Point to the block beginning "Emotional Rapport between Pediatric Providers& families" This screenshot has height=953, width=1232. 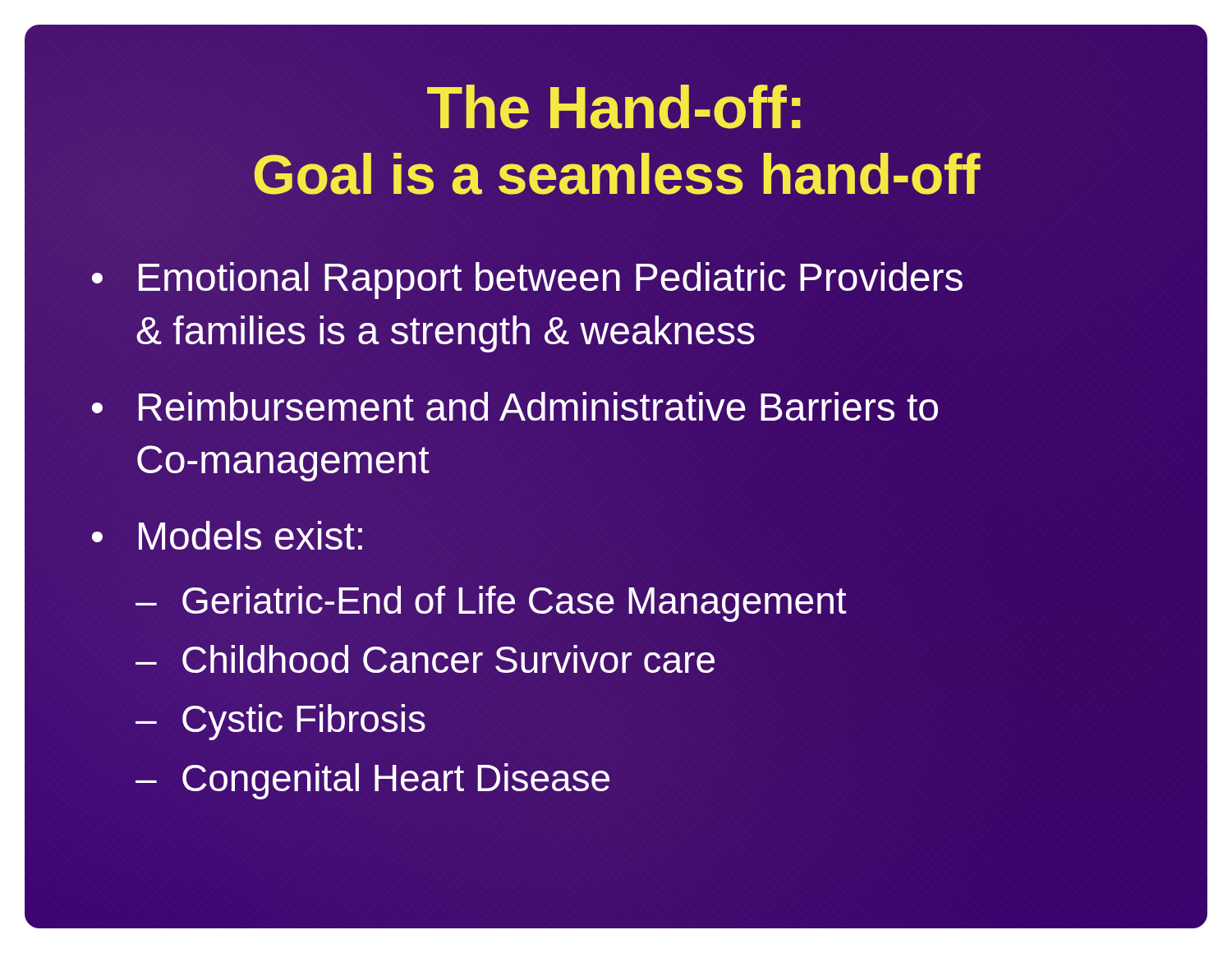point(550,304)
